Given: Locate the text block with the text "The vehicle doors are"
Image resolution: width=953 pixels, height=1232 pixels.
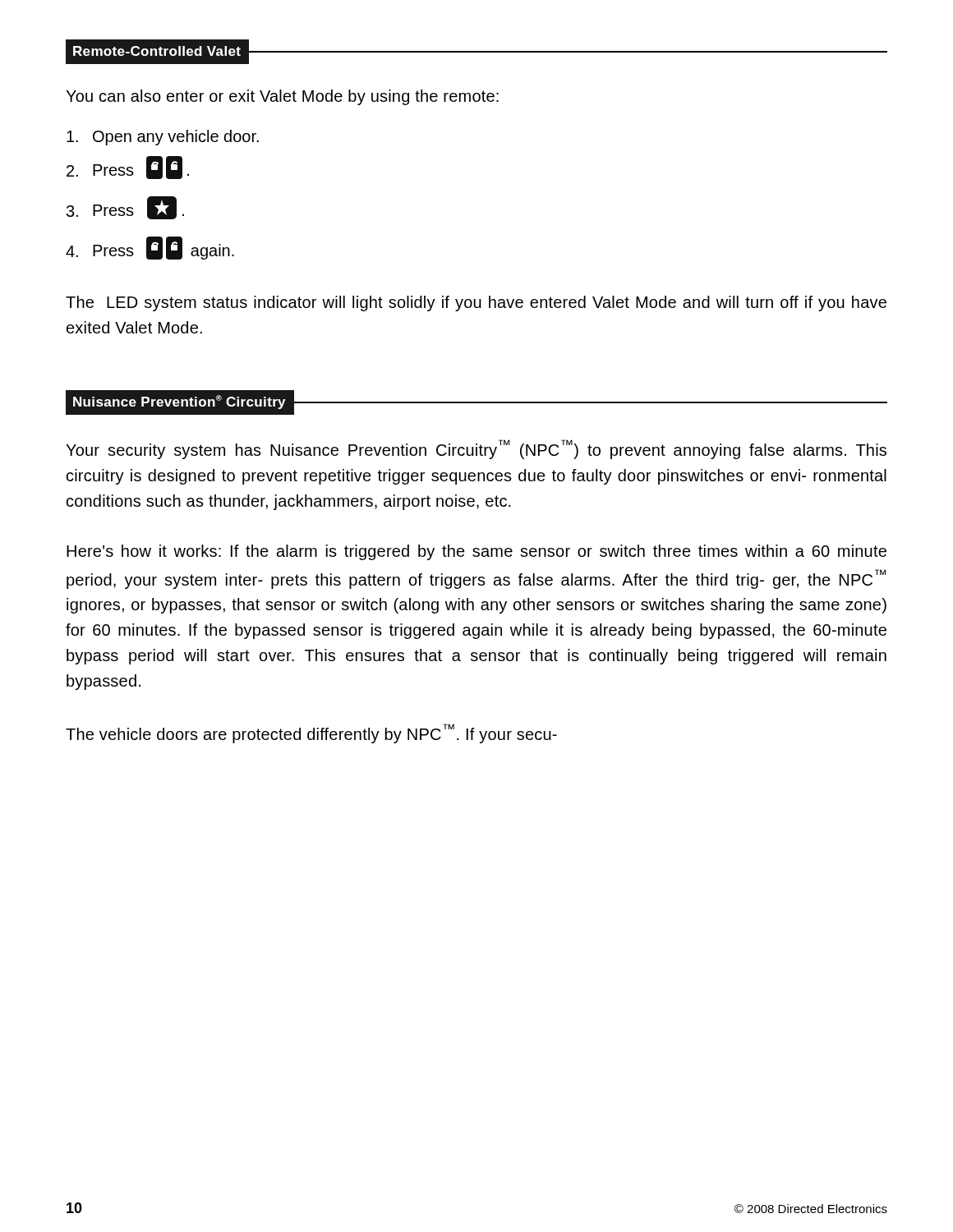Looking at the screenshot, I should pyautogui.click(x=312, y=732).
